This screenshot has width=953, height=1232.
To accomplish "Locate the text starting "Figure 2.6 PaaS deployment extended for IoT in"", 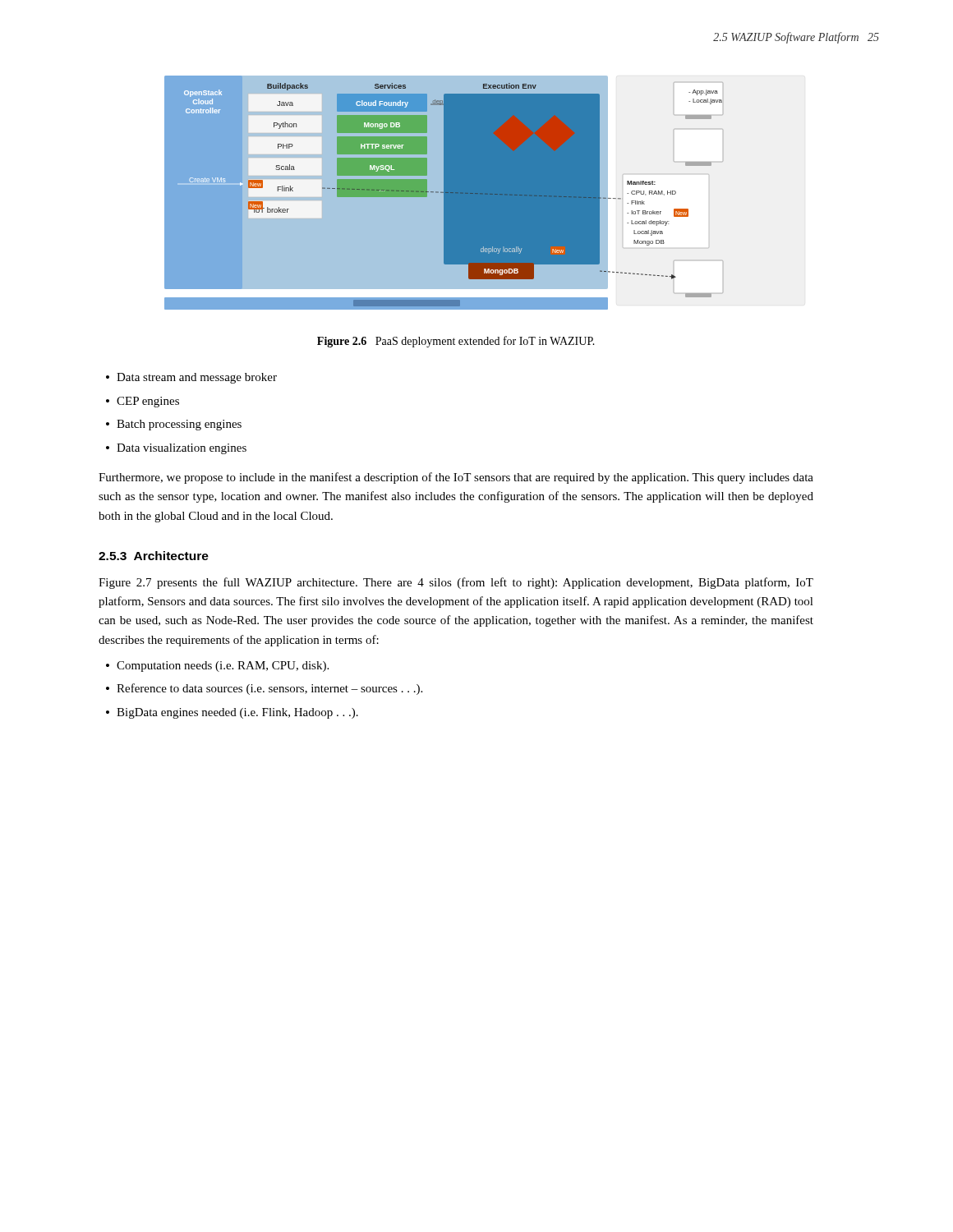I will 456,341.
